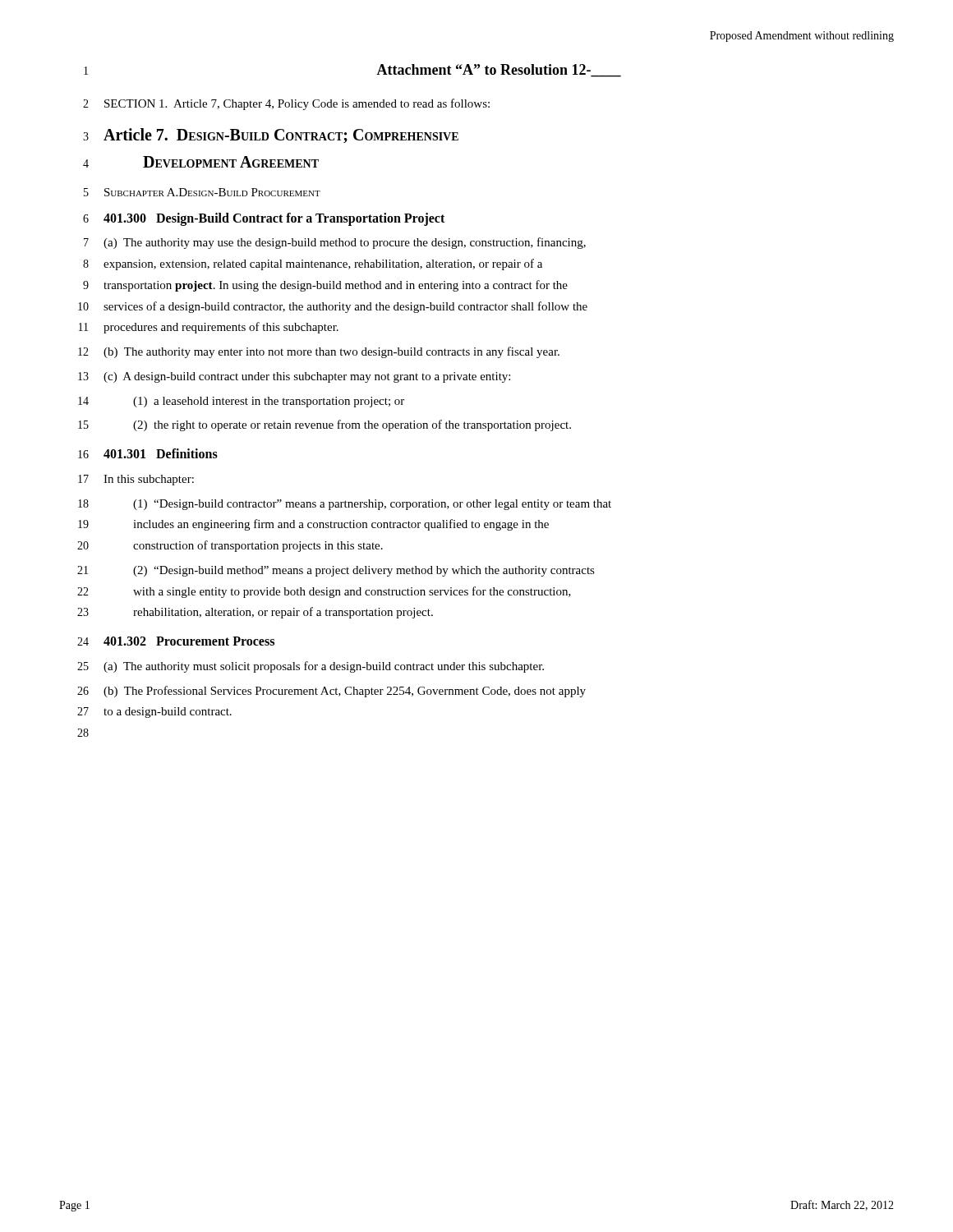The image size is (953, 1232).
Task: Click on the block starting "(b) The authority"
Action: 332,352
